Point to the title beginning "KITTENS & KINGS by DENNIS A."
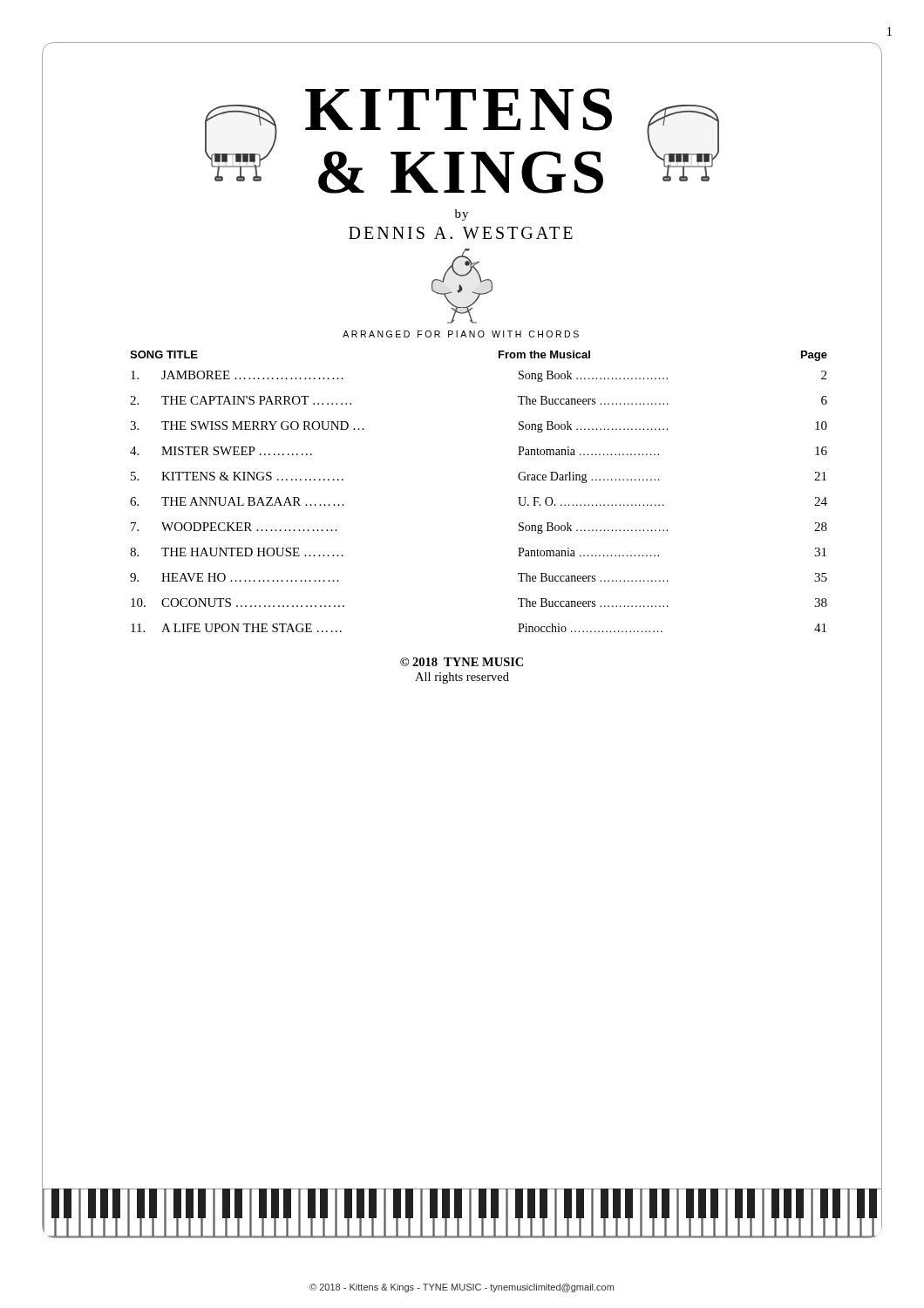Viewport: 924px width, 1308px height. (x=462, y=208)
